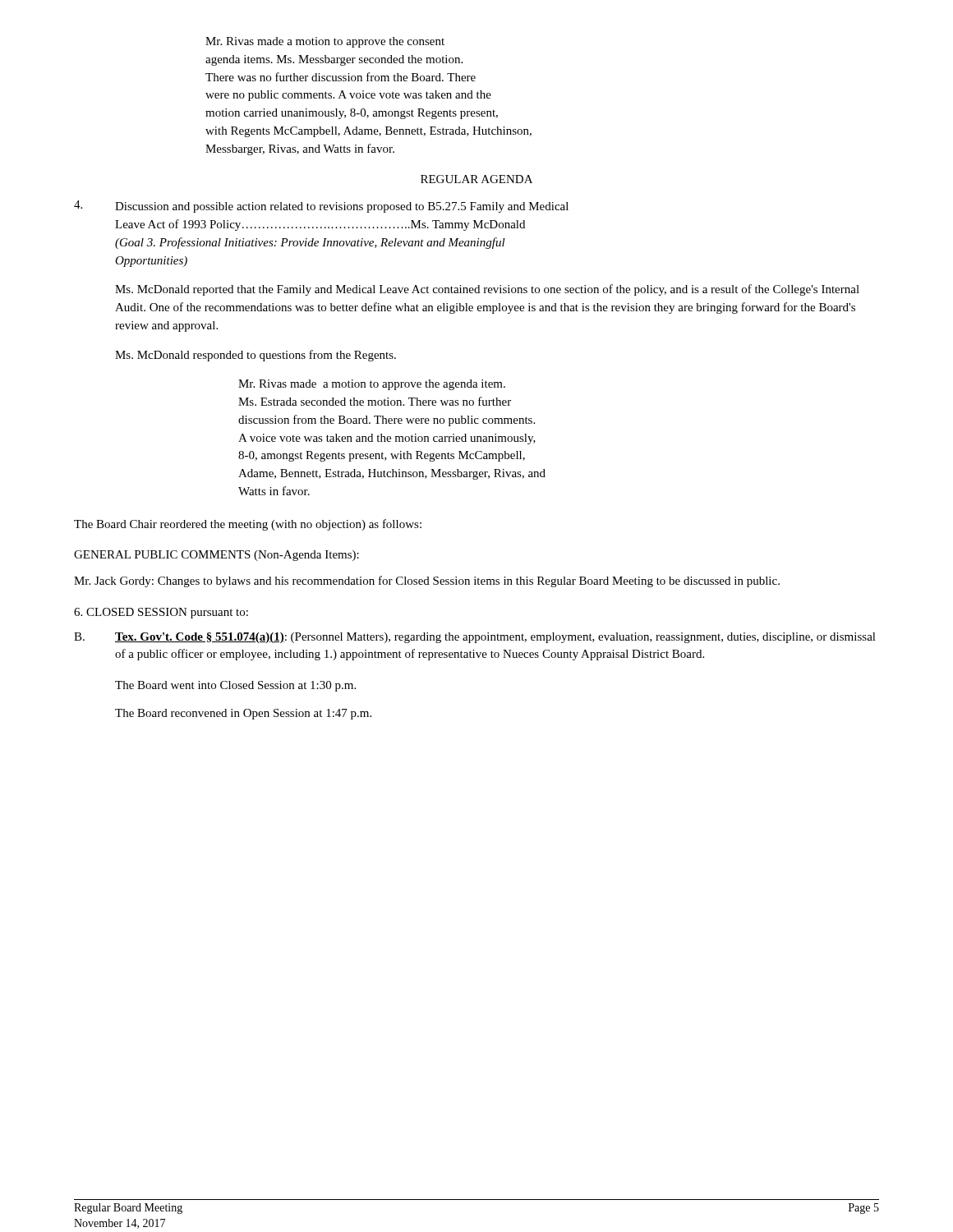The height and width of the screenshot is (1232, 953).
Task: Find the block starting "Mr. Jack Gordy: Changes to bylaws"
Action: tap(476, 581)
